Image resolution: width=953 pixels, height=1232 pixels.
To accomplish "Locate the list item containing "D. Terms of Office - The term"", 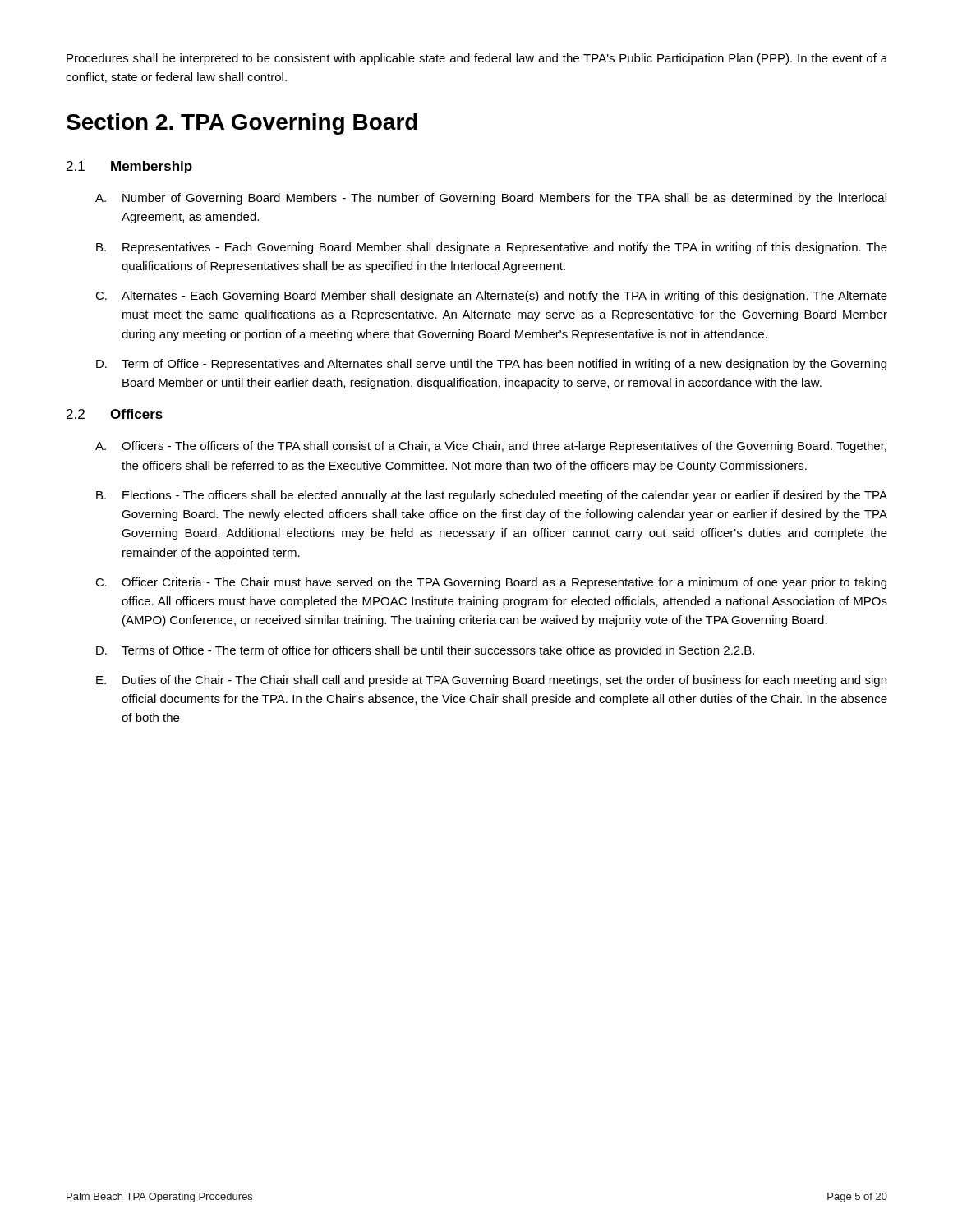I will (491, 650).
